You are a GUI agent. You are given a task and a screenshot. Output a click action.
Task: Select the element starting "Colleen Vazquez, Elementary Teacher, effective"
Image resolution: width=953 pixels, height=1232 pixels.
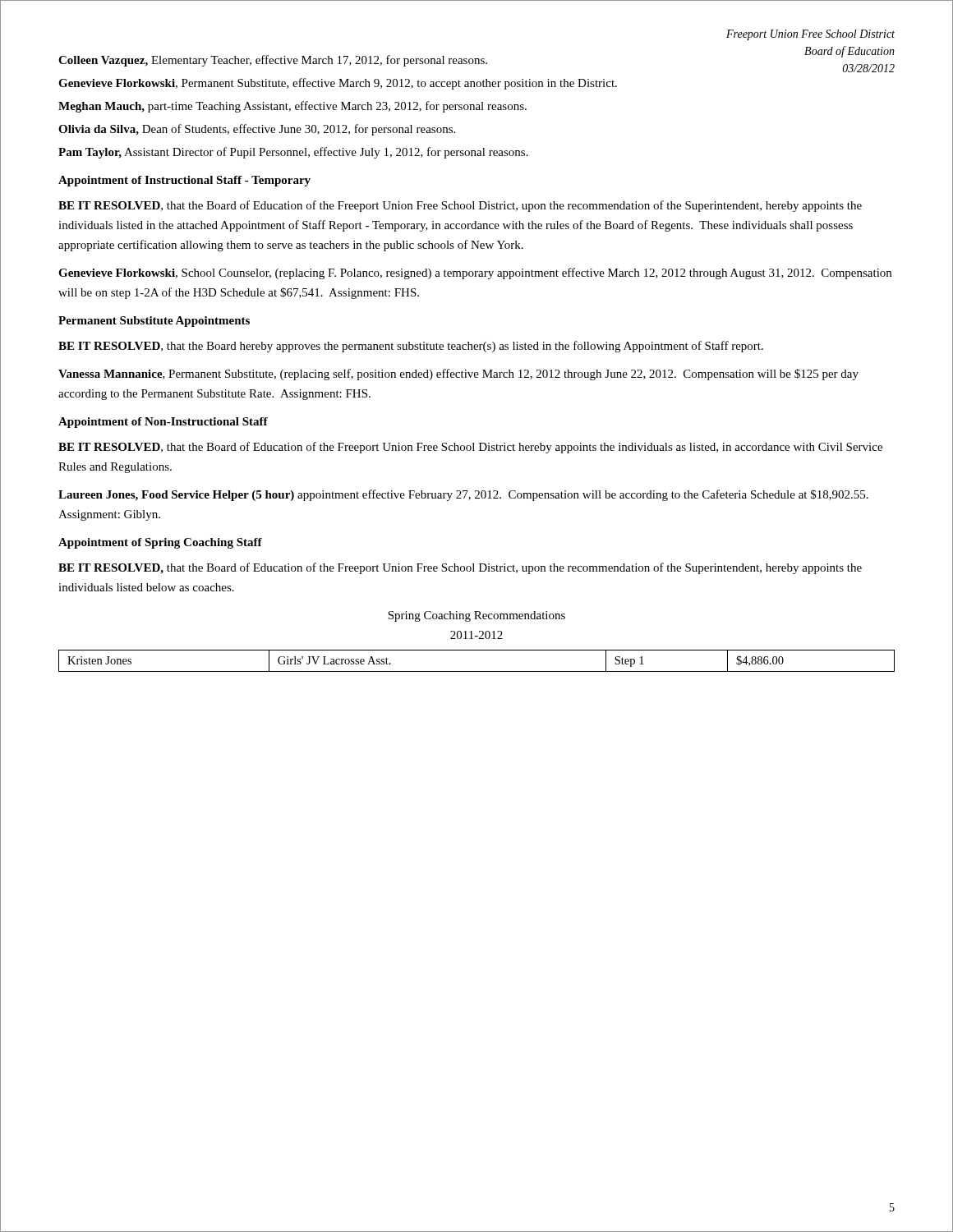click(x=273, y=60)
